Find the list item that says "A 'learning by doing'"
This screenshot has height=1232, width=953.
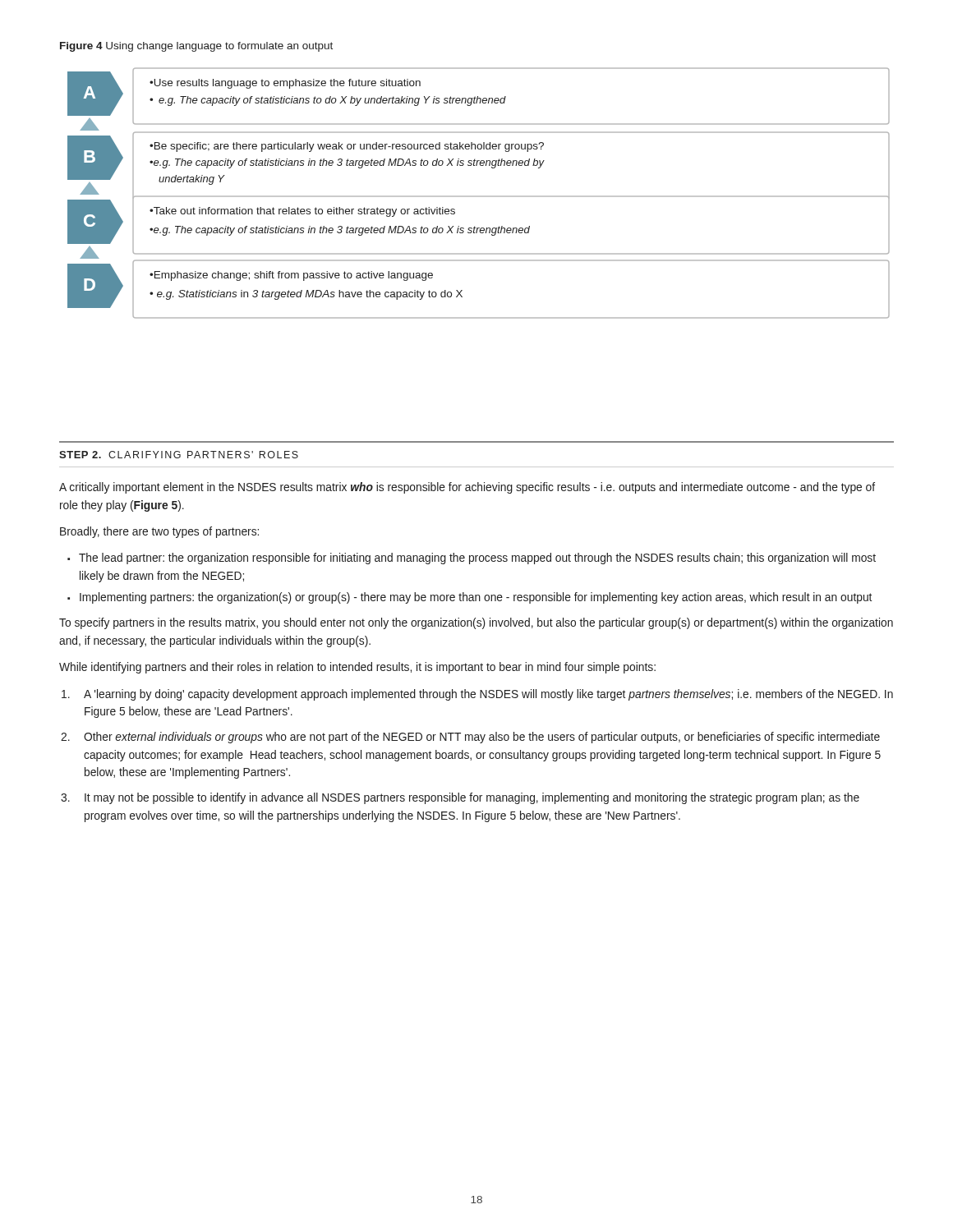click(477, 703)
